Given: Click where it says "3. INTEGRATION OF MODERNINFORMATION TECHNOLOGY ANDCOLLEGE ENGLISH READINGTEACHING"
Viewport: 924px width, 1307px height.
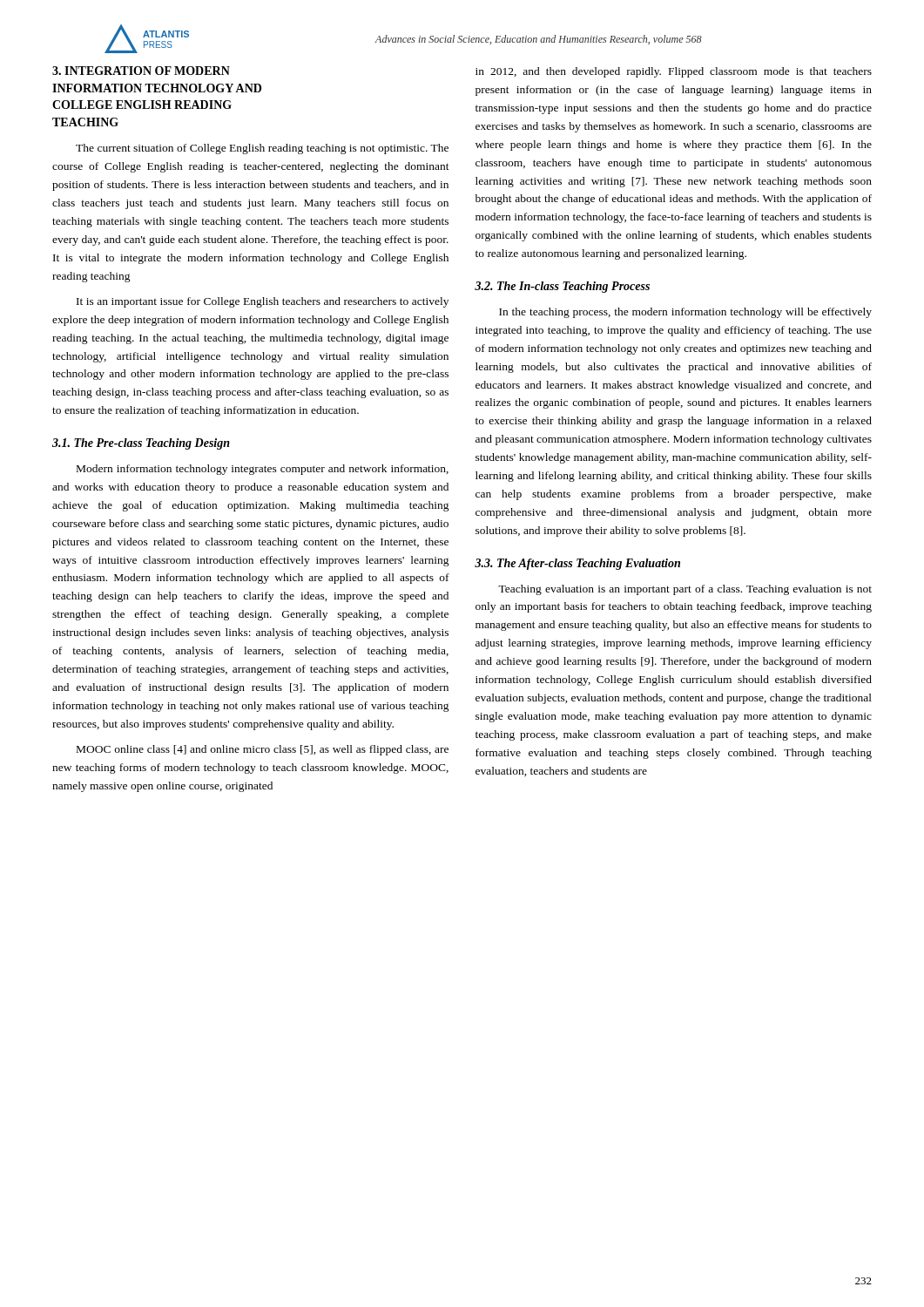Looking at the screenshot, I should tap(157, 97).
